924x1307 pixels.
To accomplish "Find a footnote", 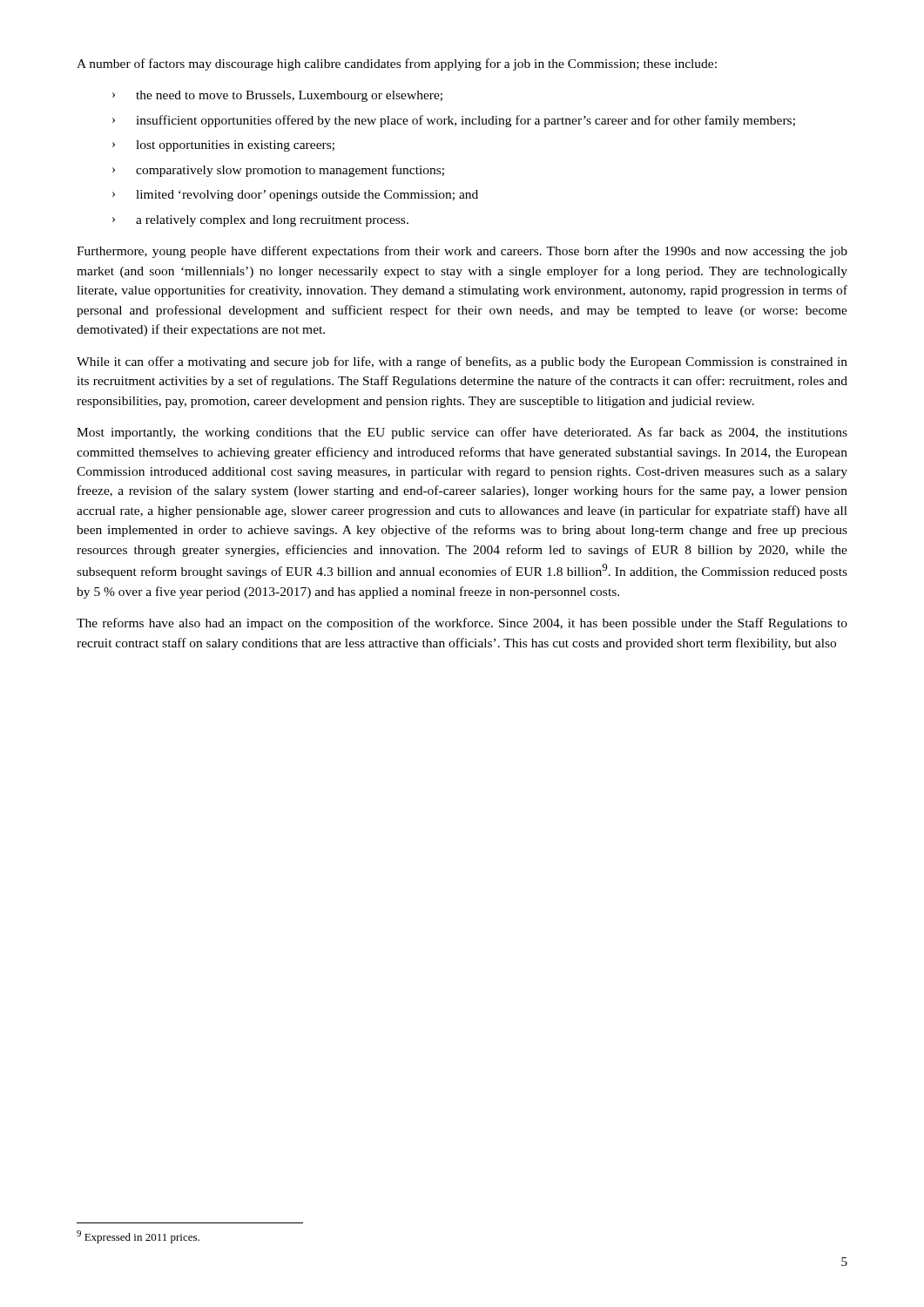I will click(190, 1236).
